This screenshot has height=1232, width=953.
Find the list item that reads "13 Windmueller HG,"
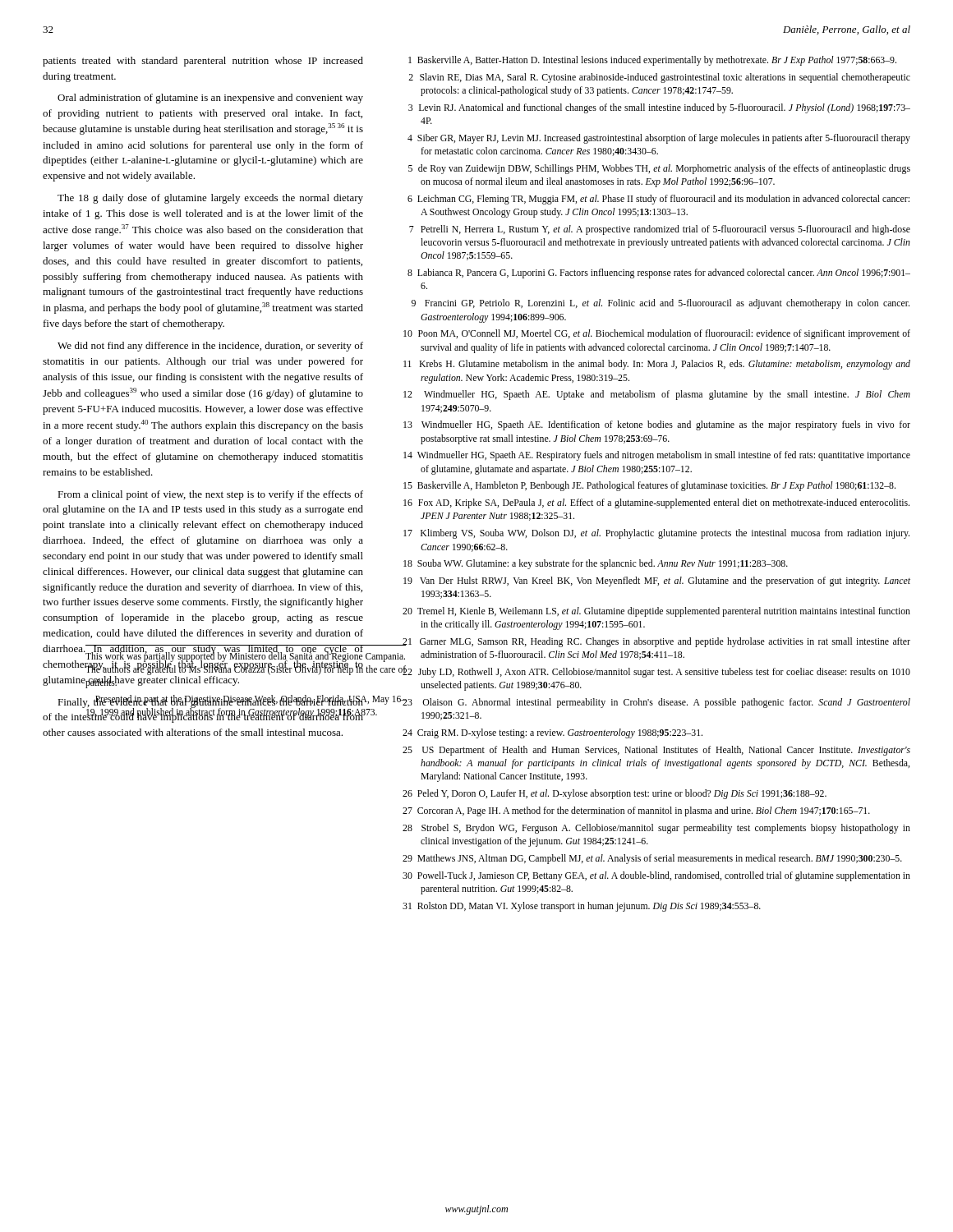click(x=656, y=432)
